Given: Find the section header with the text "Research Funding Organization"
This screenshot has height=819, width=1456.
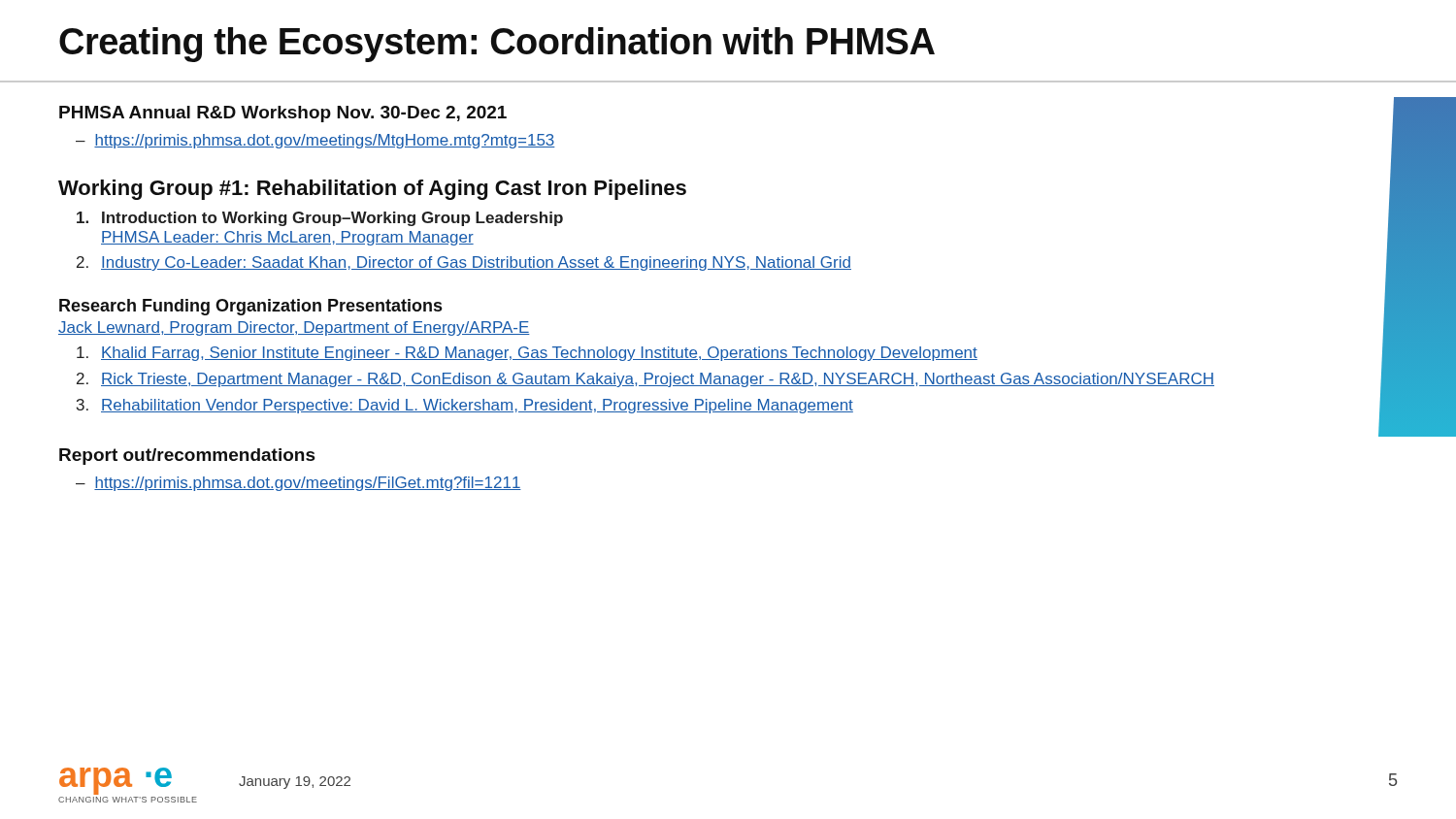Looking at the screenshot, I should tap(251, 306).
